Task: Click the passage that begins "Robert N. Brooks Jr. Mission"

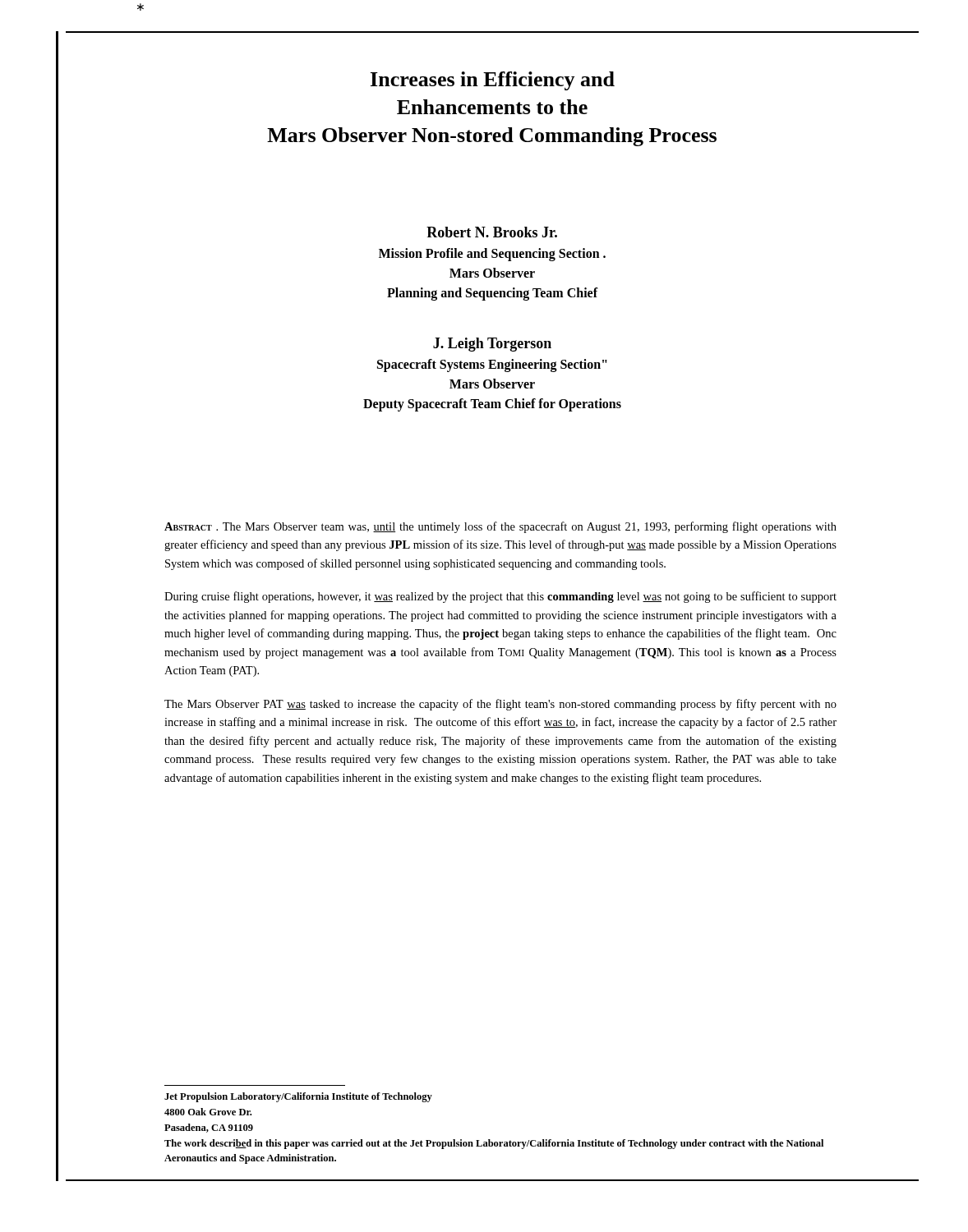Action: point(492,232)
